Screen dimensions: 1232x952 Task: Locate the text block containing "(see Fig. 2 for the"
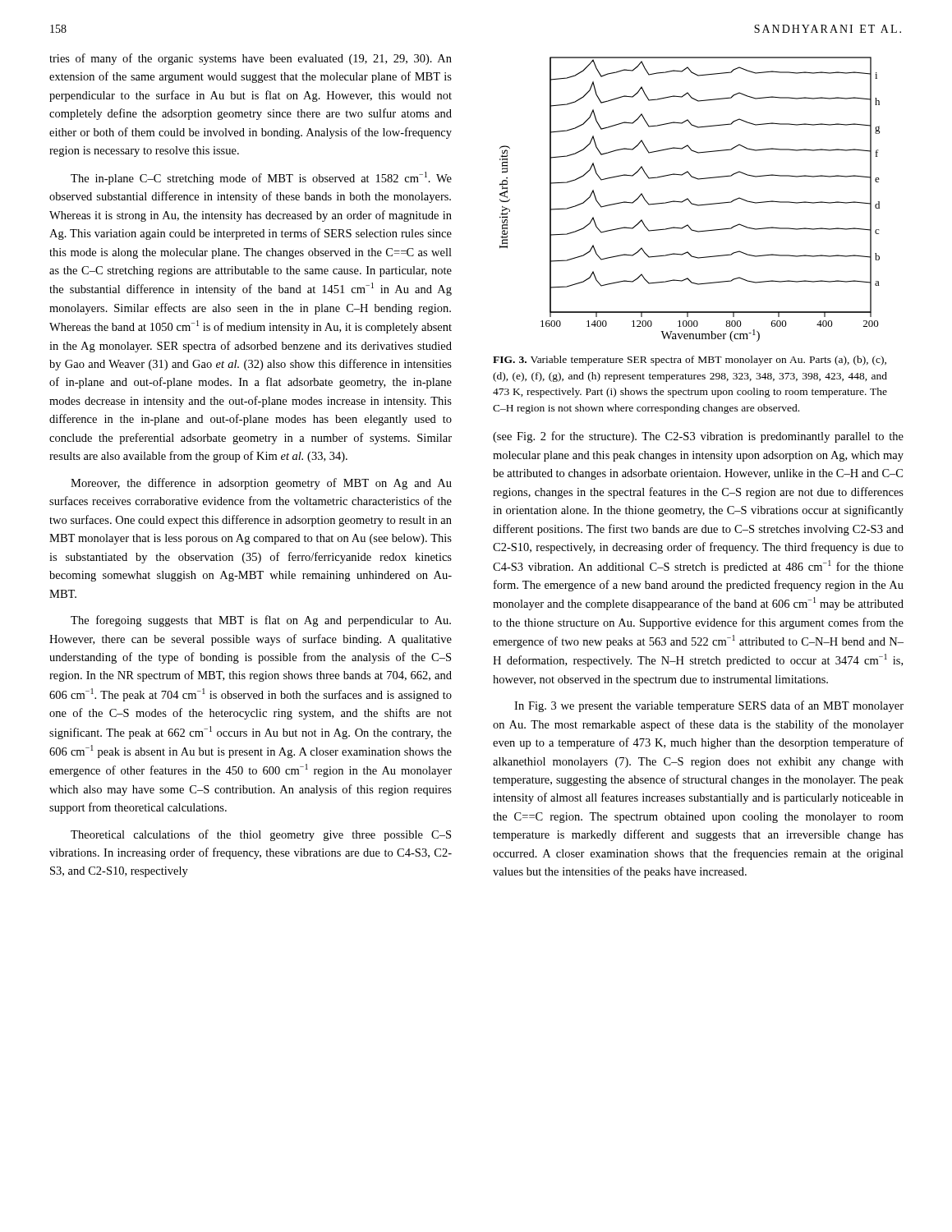[698, 558]
